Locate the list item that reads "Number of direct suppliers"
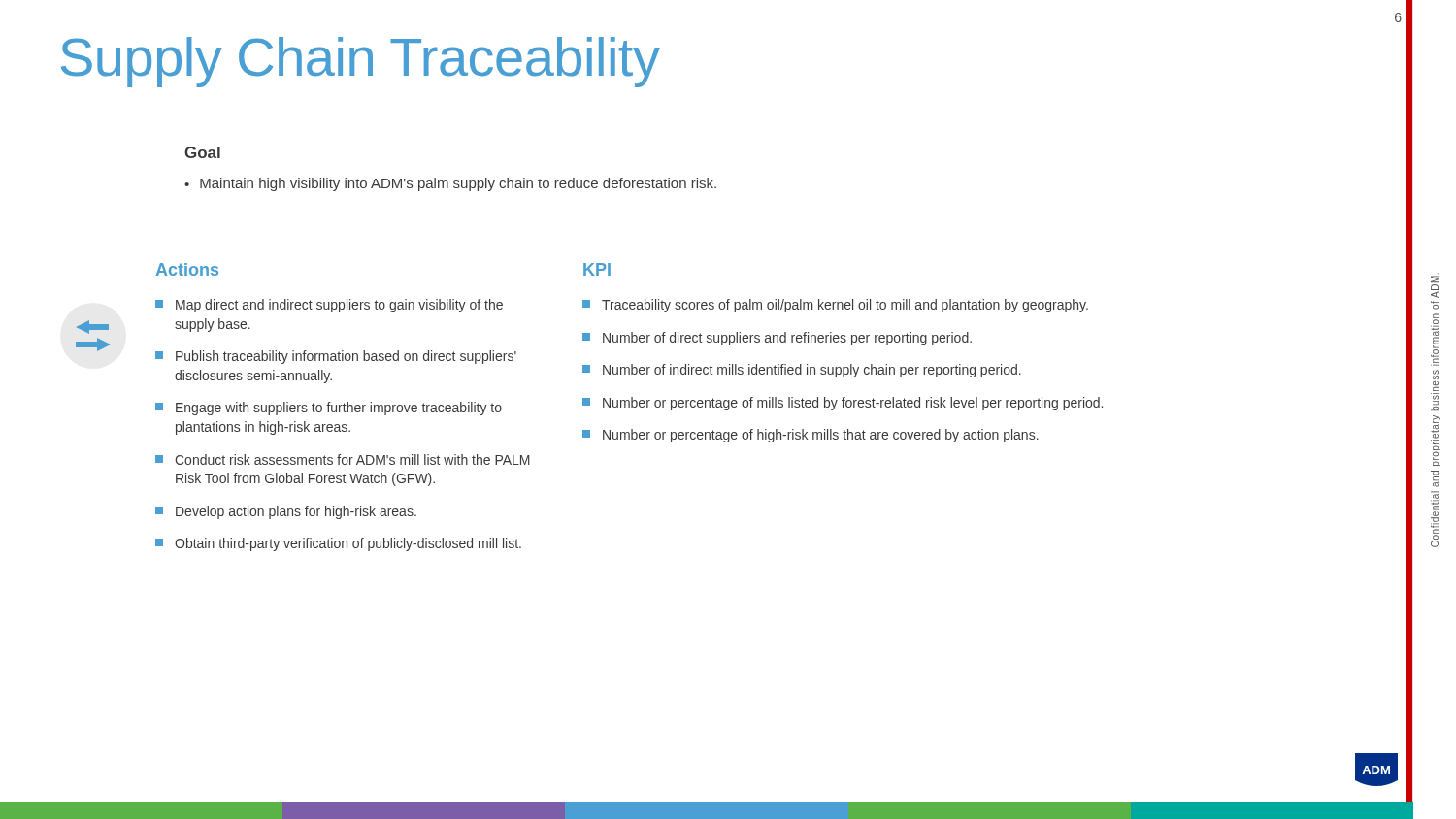Image resolution: width=1456 pixels, height=819 pixels. pos(966,338)
